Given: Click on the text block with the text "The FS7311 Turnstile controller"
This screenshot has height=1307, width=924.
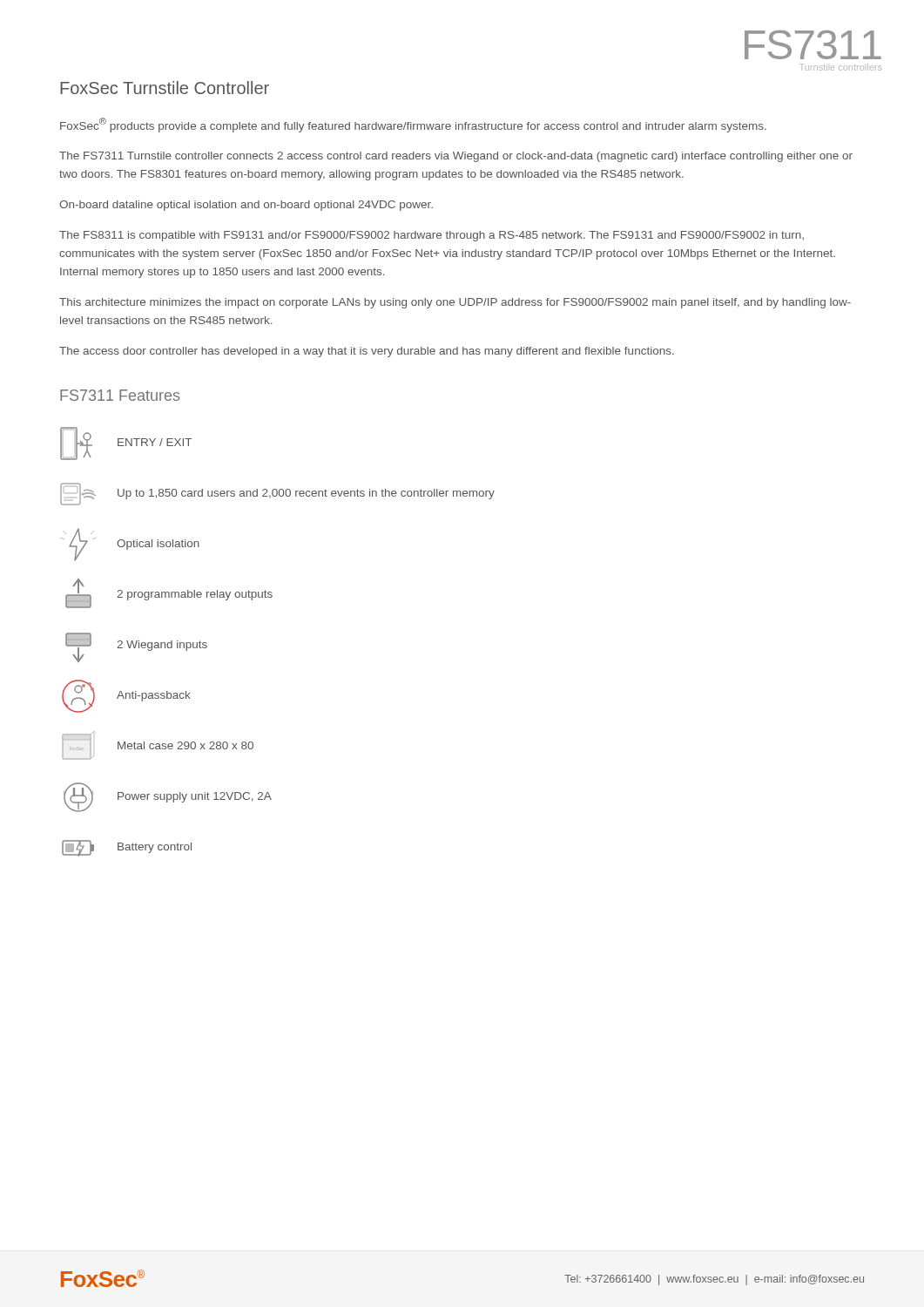Looking at the screenshot, I should (456, 165).
